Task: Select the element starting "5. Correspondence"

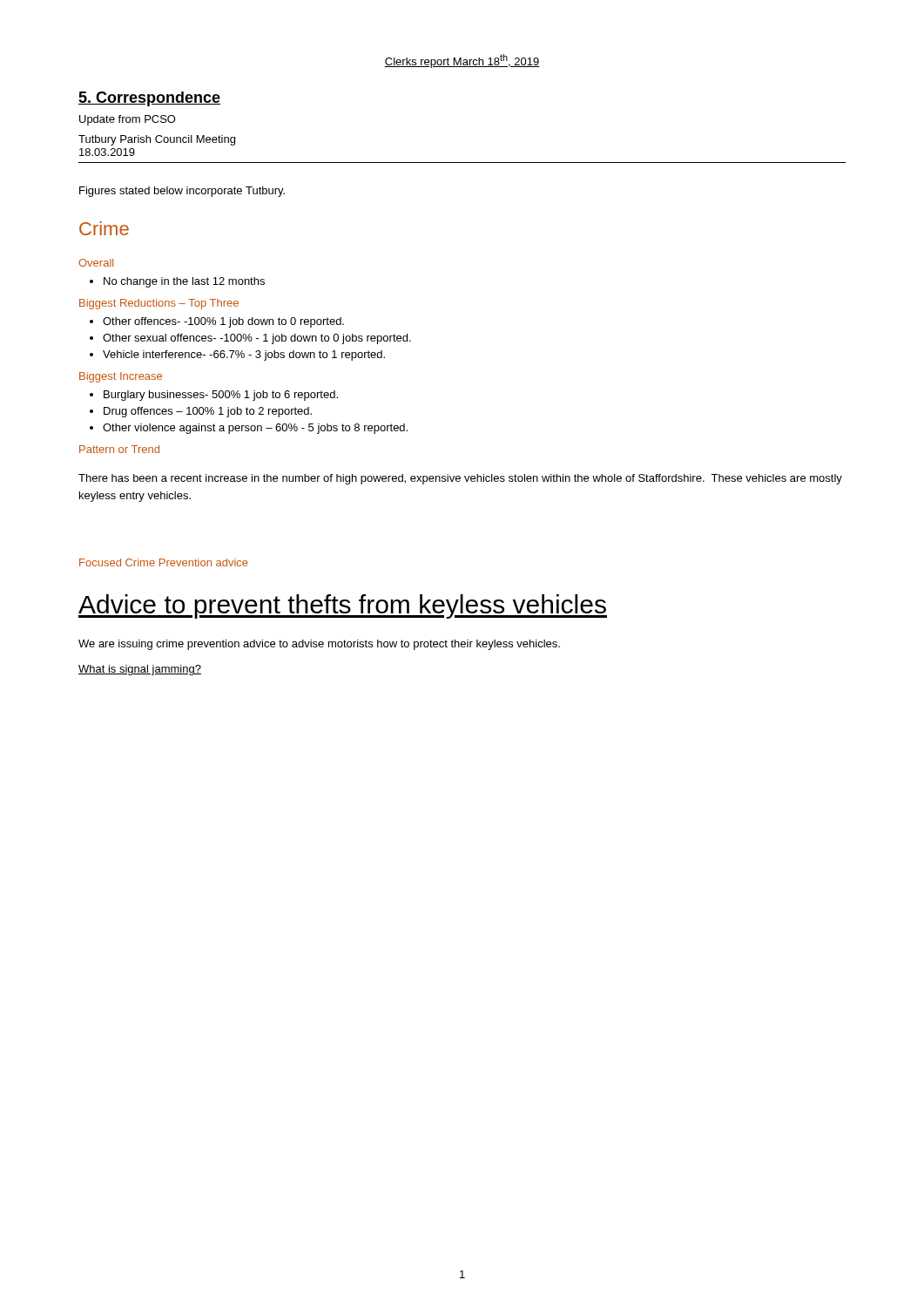Action: coord(149,99)
